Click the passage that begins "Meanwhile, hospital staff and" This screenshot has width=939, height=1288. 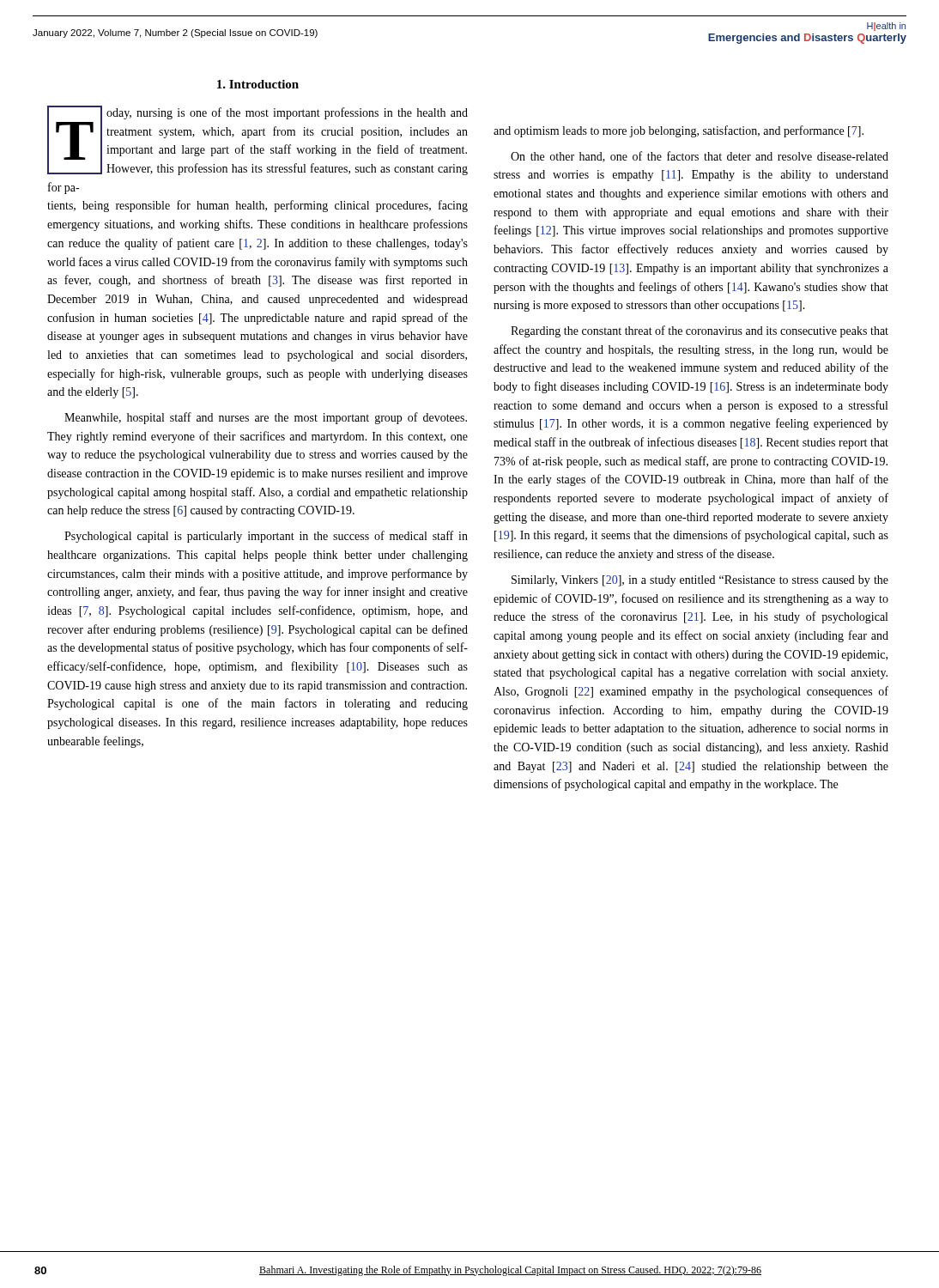[258, 464]
